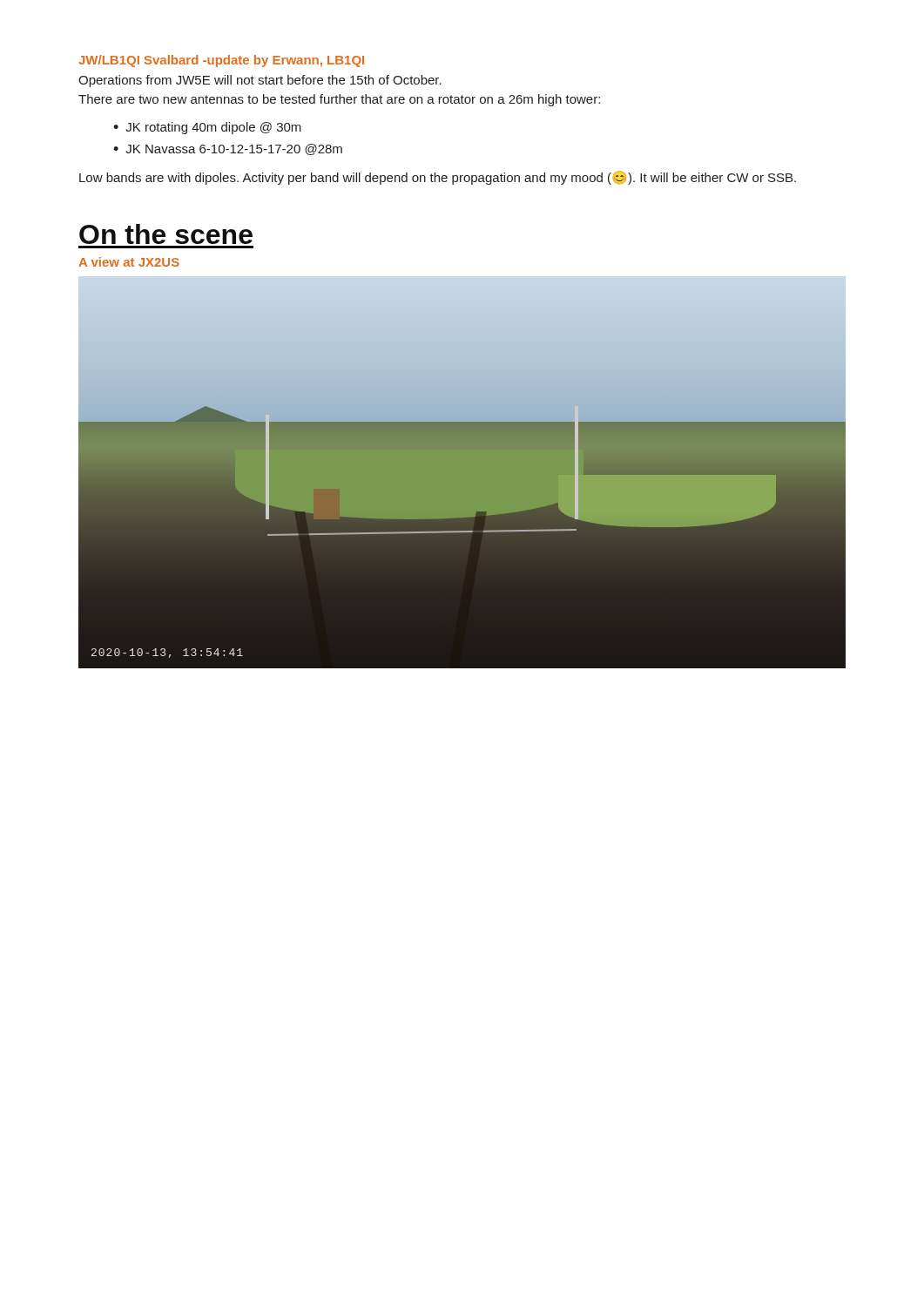
Task: Click the caption
Action: coord(129,262)
